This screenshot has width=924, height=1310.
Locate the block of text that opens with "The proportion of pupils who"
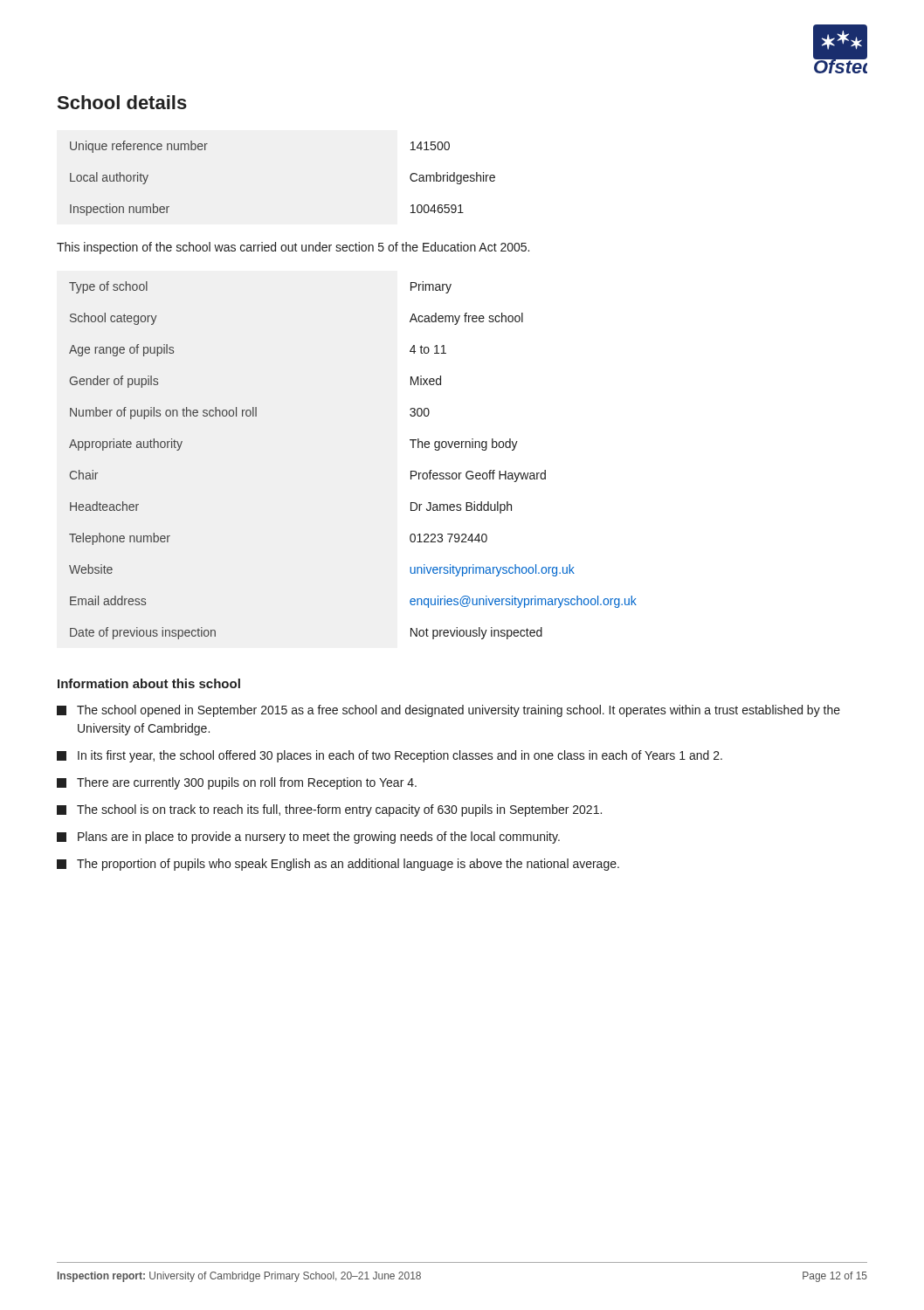[x=462, y=864]
